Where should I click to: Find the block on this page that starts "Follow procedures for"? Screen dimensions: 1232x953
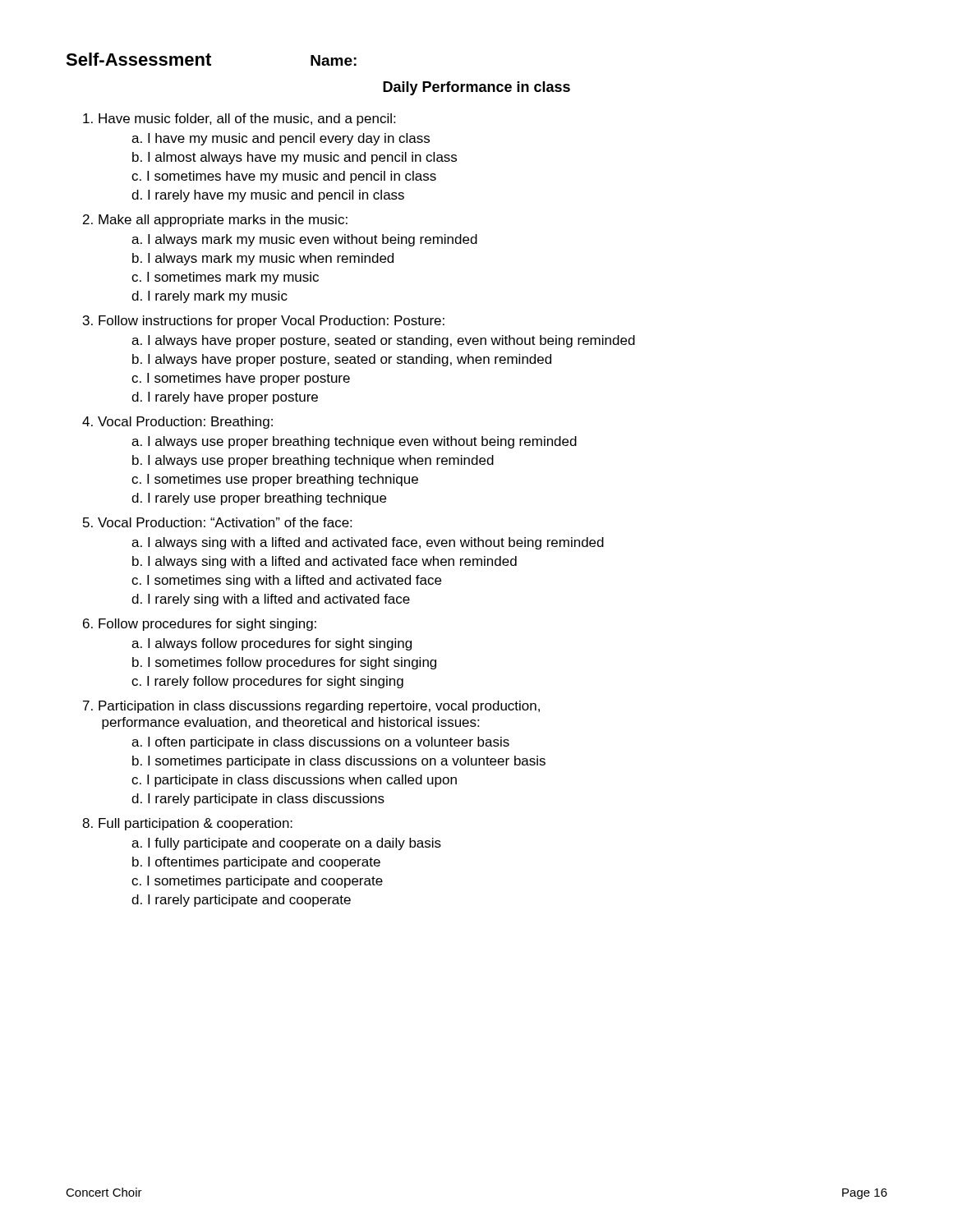tap(207, 625)
